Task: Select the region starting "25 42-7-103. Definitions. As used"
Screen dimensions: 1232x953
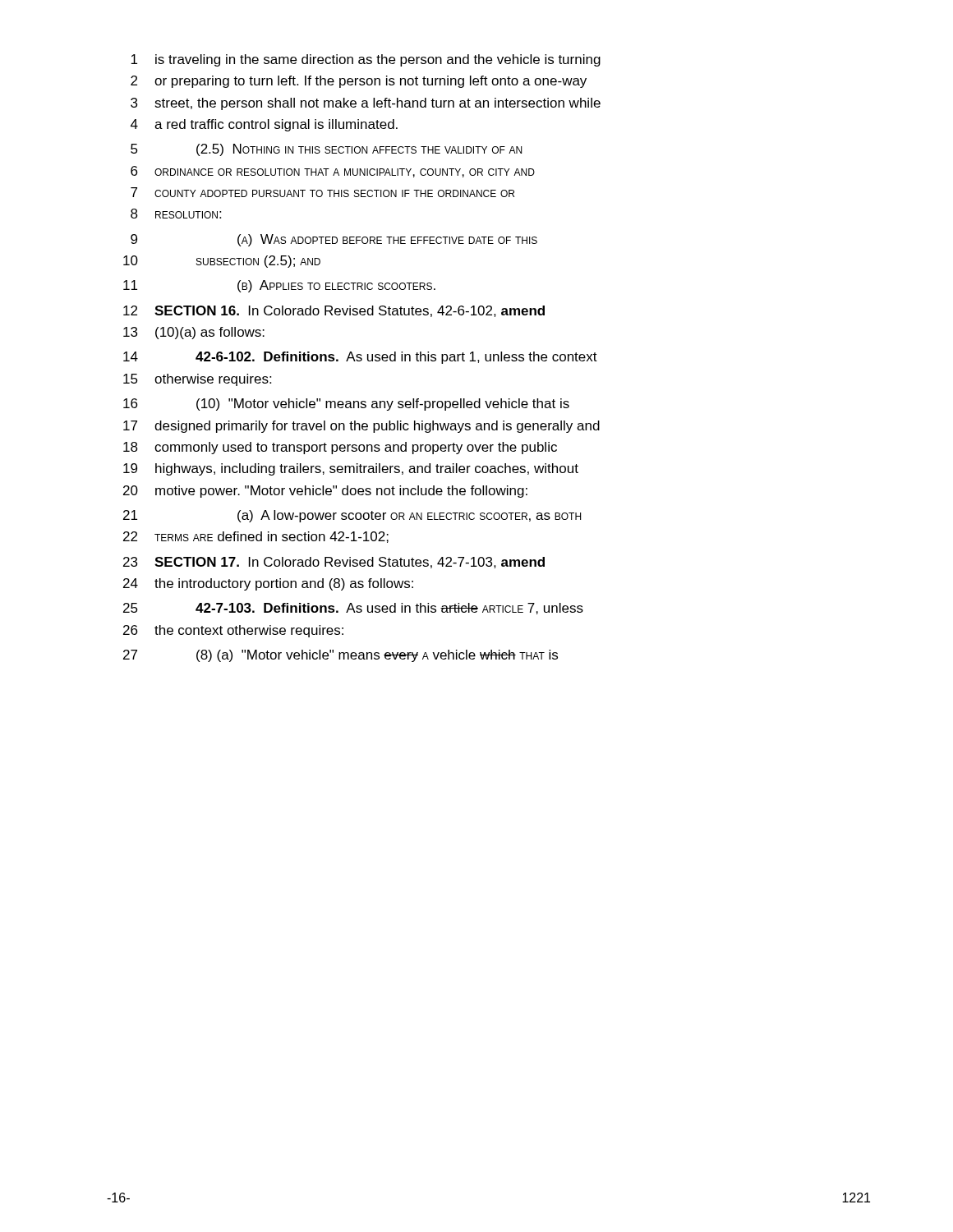Action: [489, 609]
